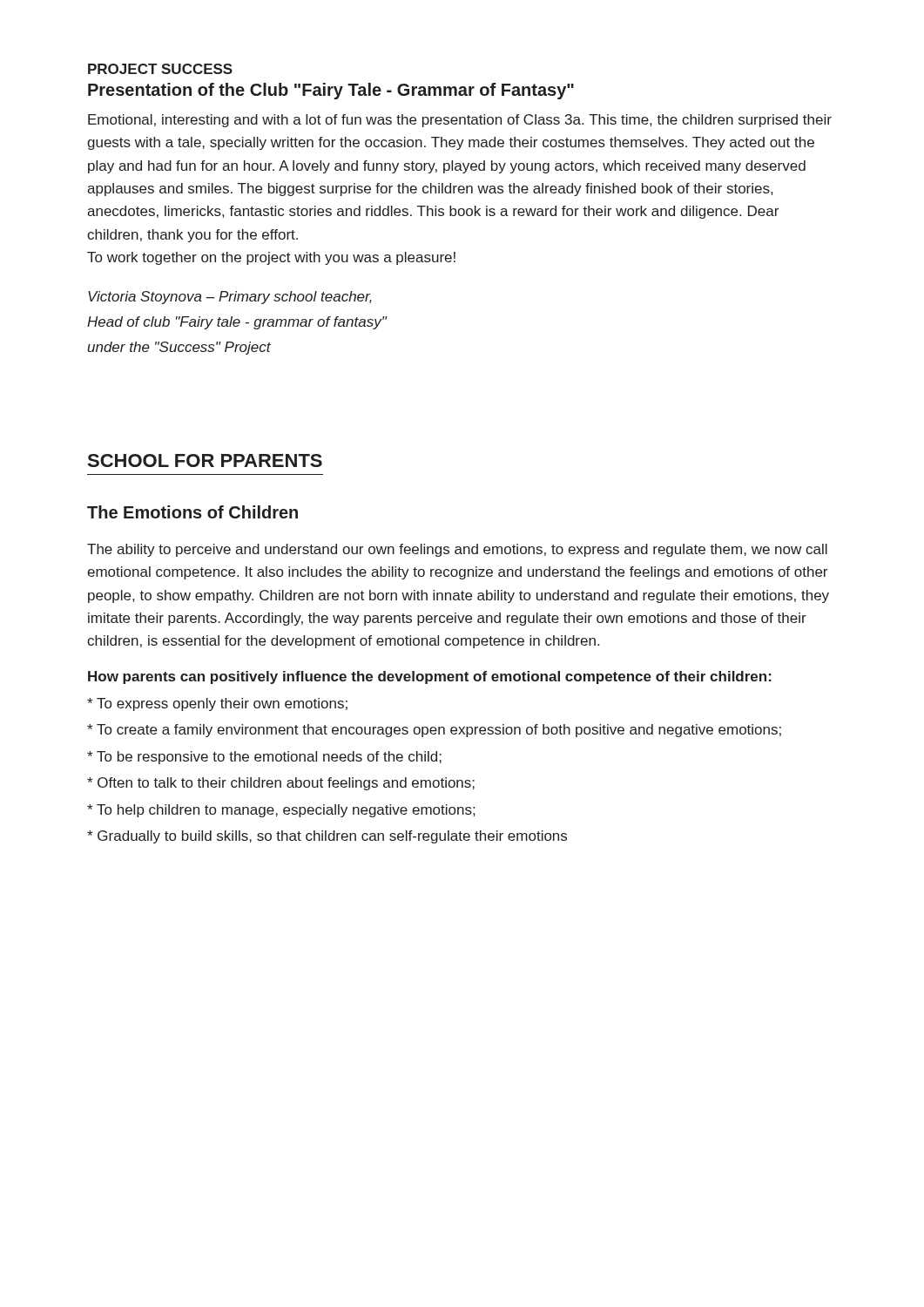The width and height of the screenshot is (924, 1307).
Task: Locate the title containing "The Emotions of Children"
Action: coord(193,512)
